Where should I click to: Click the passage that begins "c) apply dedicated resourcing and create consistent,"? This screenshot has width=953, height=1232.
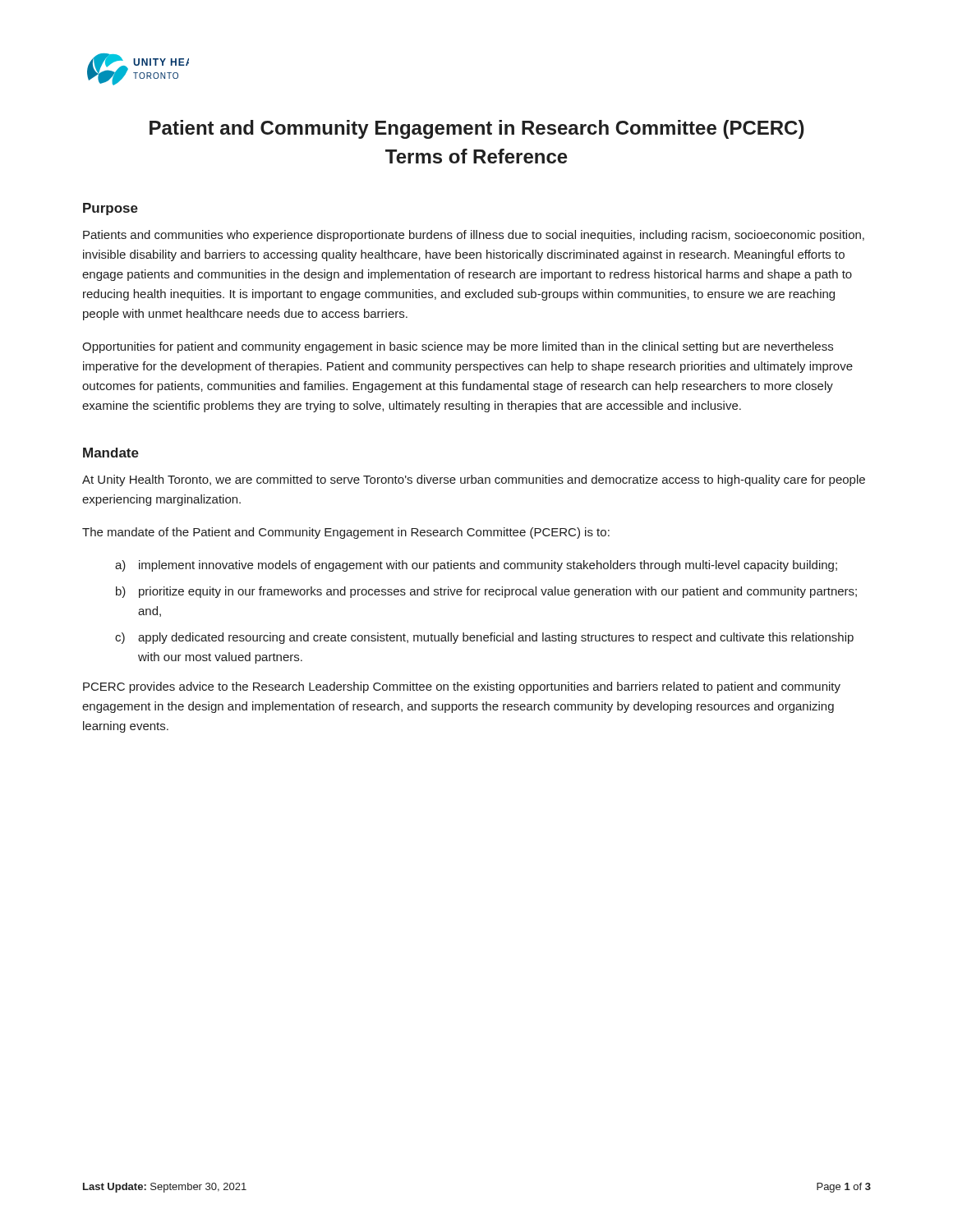click(493, 648)
